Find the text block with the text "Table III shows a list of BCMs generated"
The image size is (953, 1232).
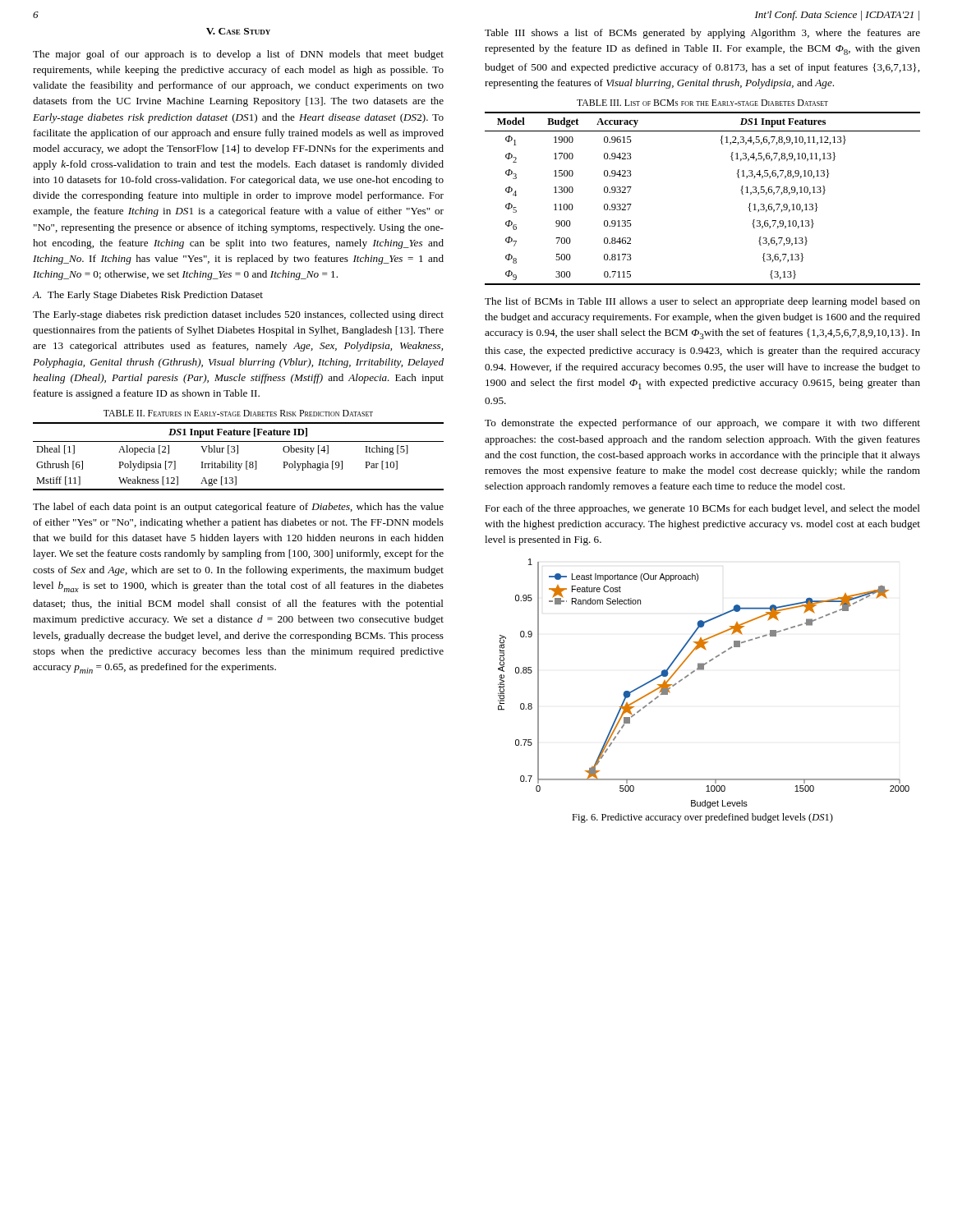[702, 57]
